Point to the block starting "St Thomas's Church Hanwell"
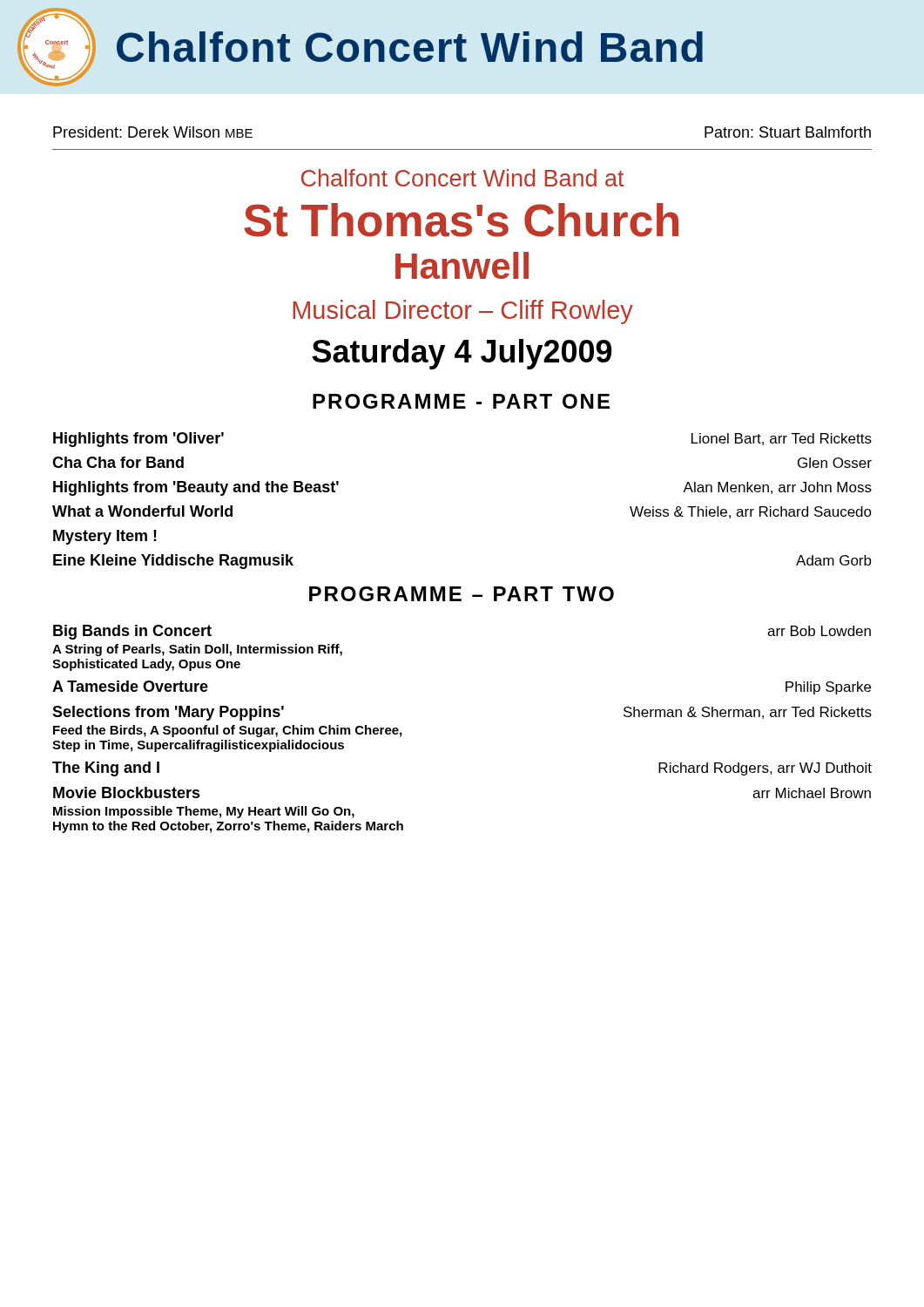The width and height of the screenshot is (924, 1307). [x=462, y=242]
